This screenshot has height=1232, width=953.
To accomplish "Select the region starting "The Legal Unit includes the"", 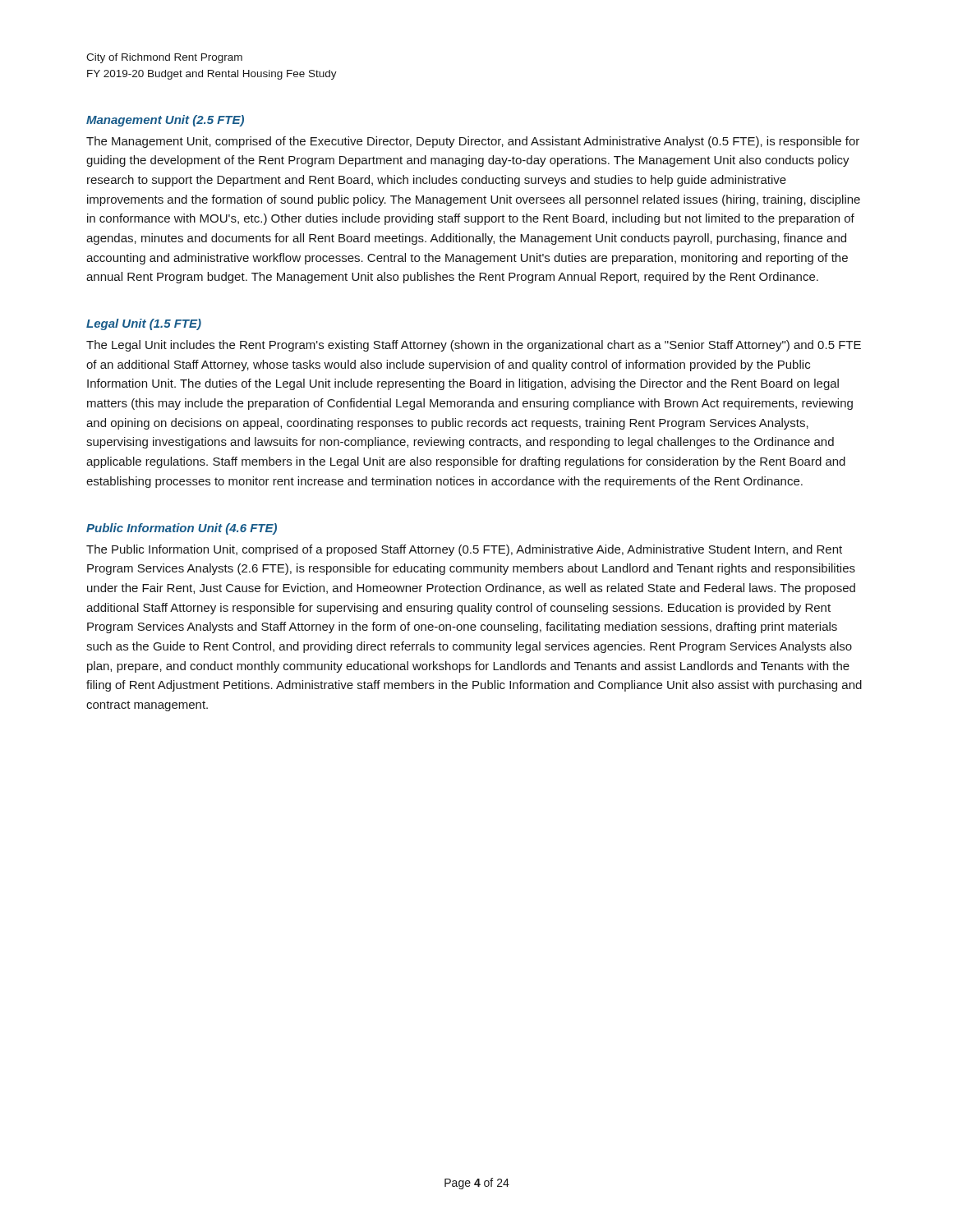I will (474, 413).
